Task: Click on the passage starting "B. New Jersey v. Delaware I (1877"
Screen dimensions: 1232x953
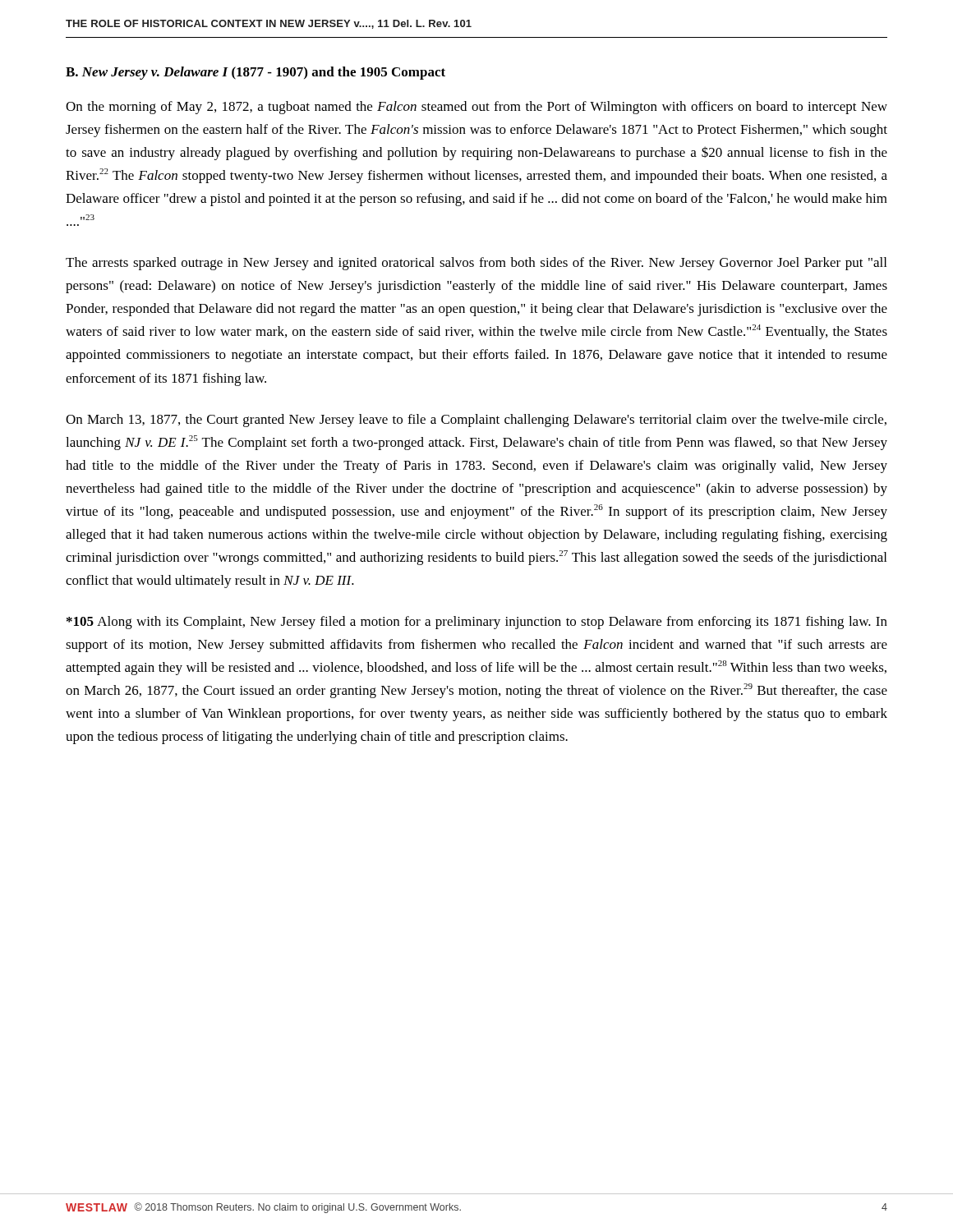Action: click(256, 72)
